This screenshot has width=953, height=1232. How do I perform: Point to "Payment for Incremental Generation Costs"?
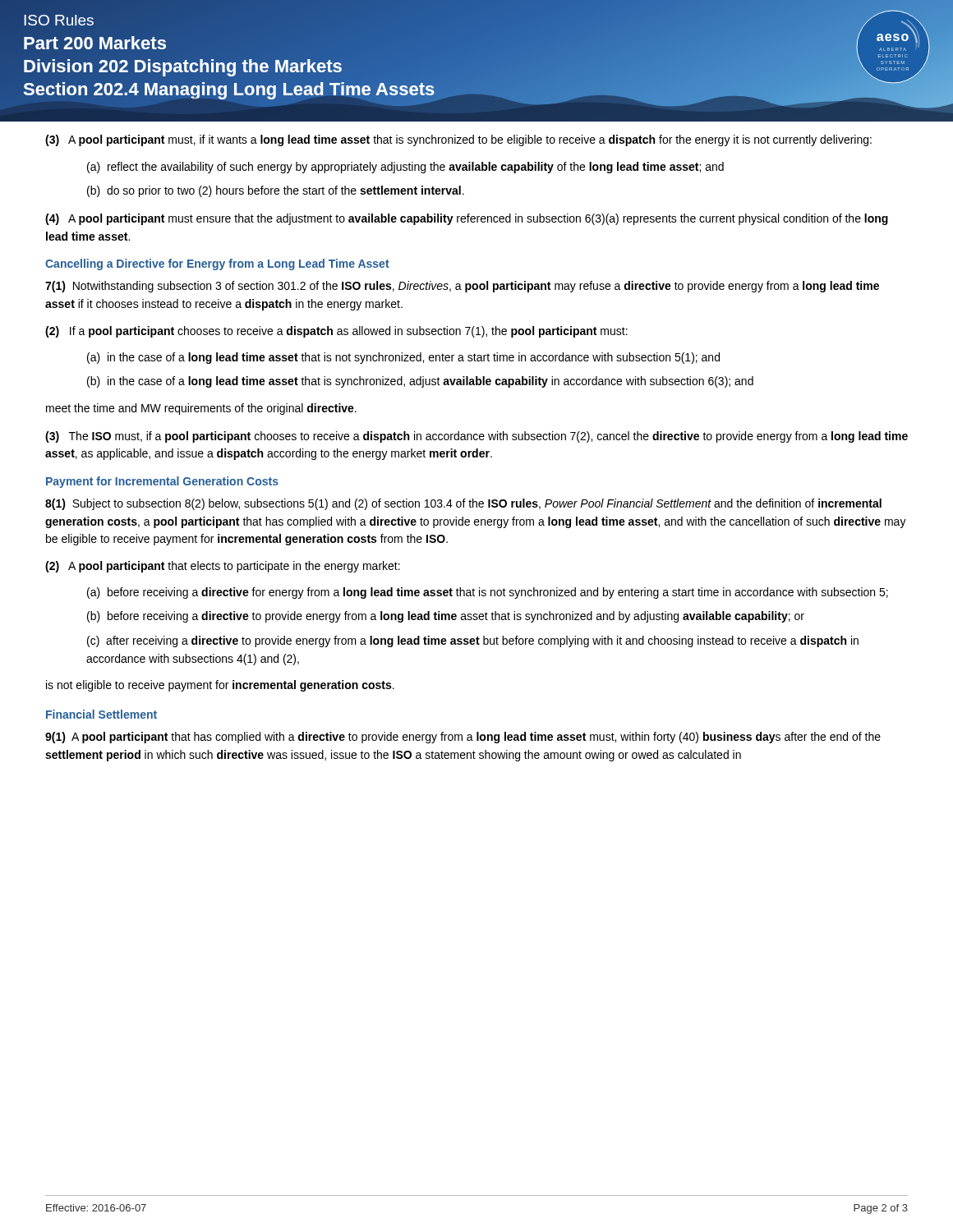click(162, 481)
